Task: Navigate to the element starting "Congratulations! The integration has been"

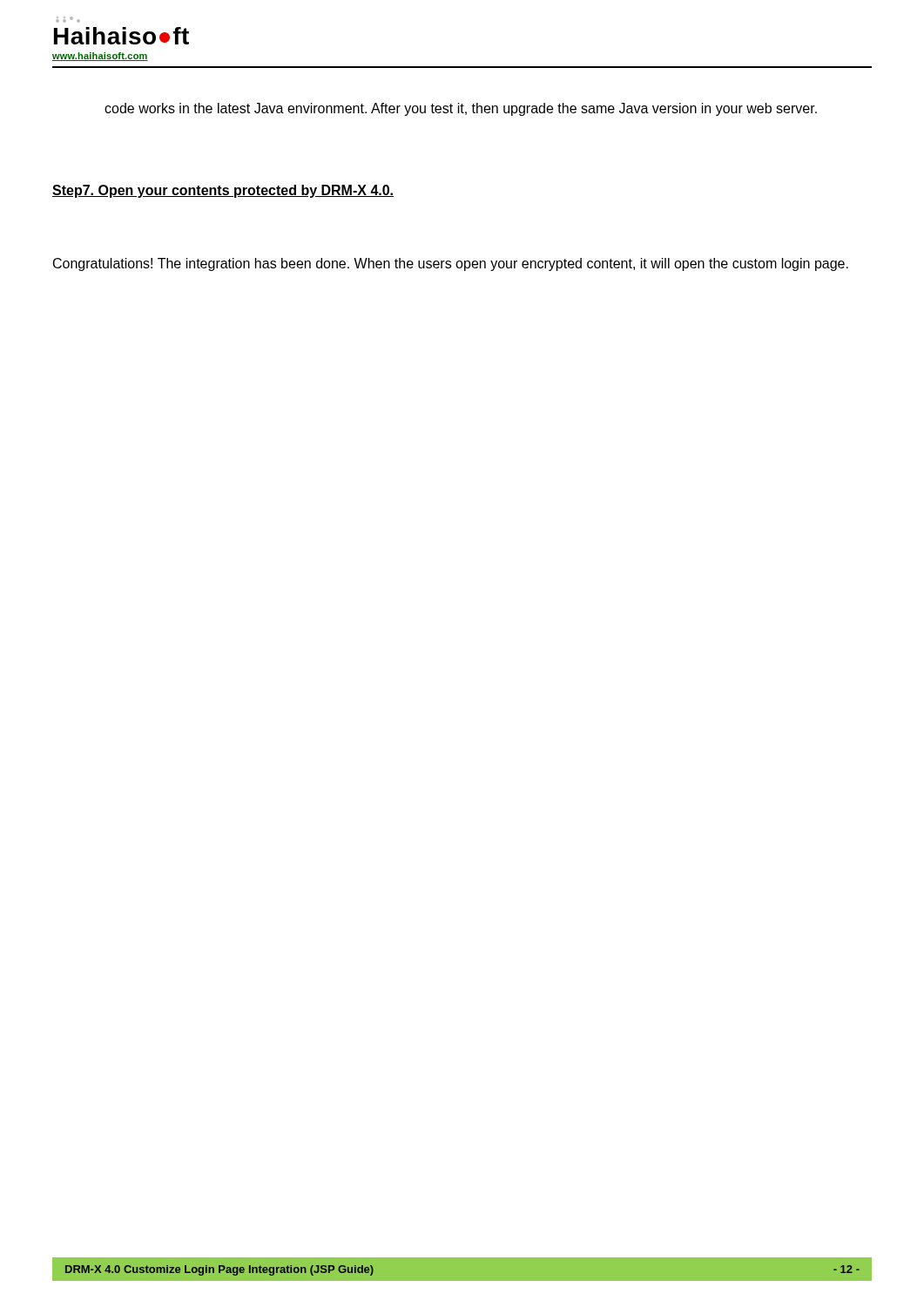Action: pyautogui.click(x=451, y=264)
